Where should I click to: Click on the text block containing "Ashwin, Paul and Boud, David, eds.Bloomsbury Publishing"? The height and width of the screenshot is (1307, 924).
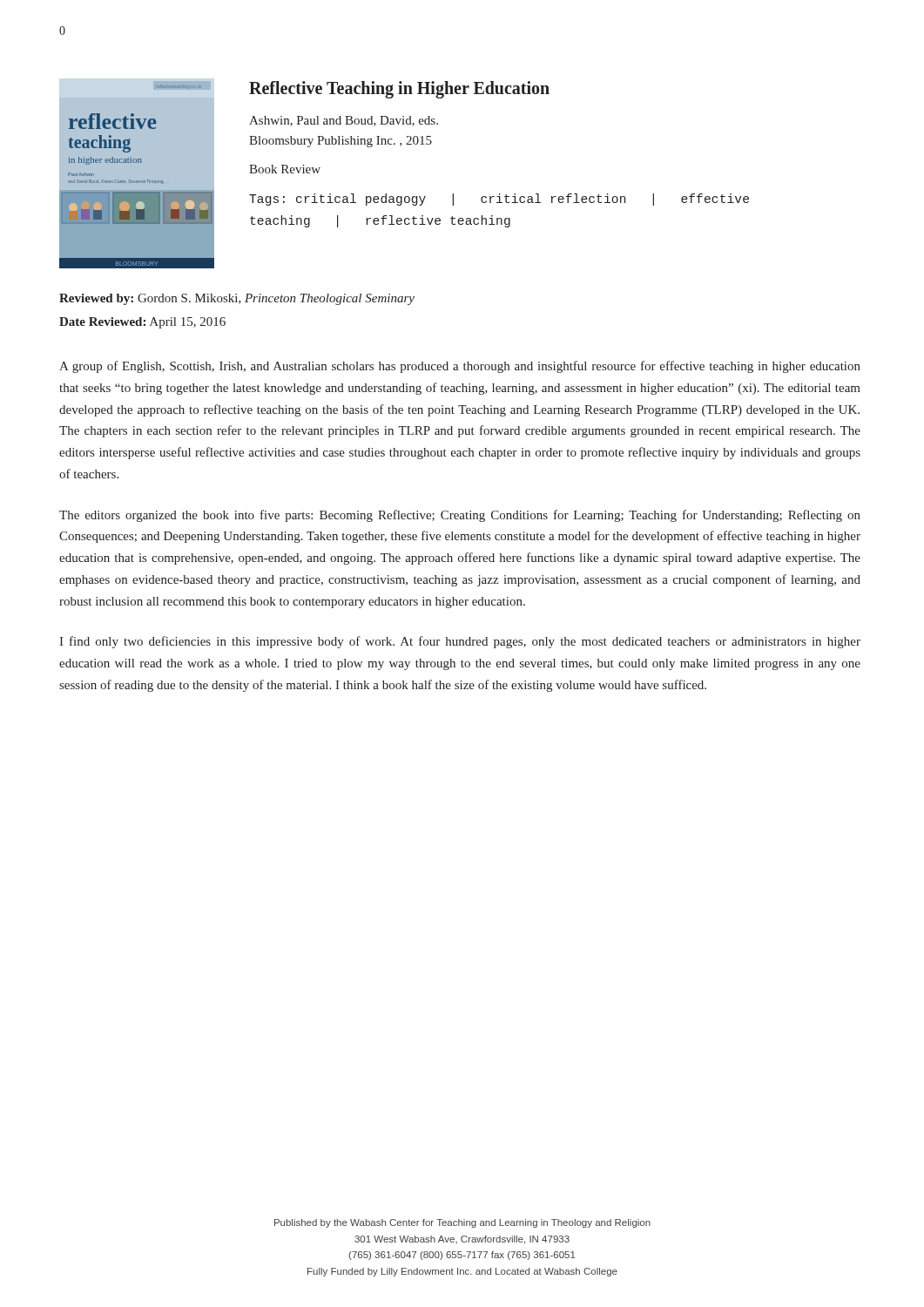344,130
